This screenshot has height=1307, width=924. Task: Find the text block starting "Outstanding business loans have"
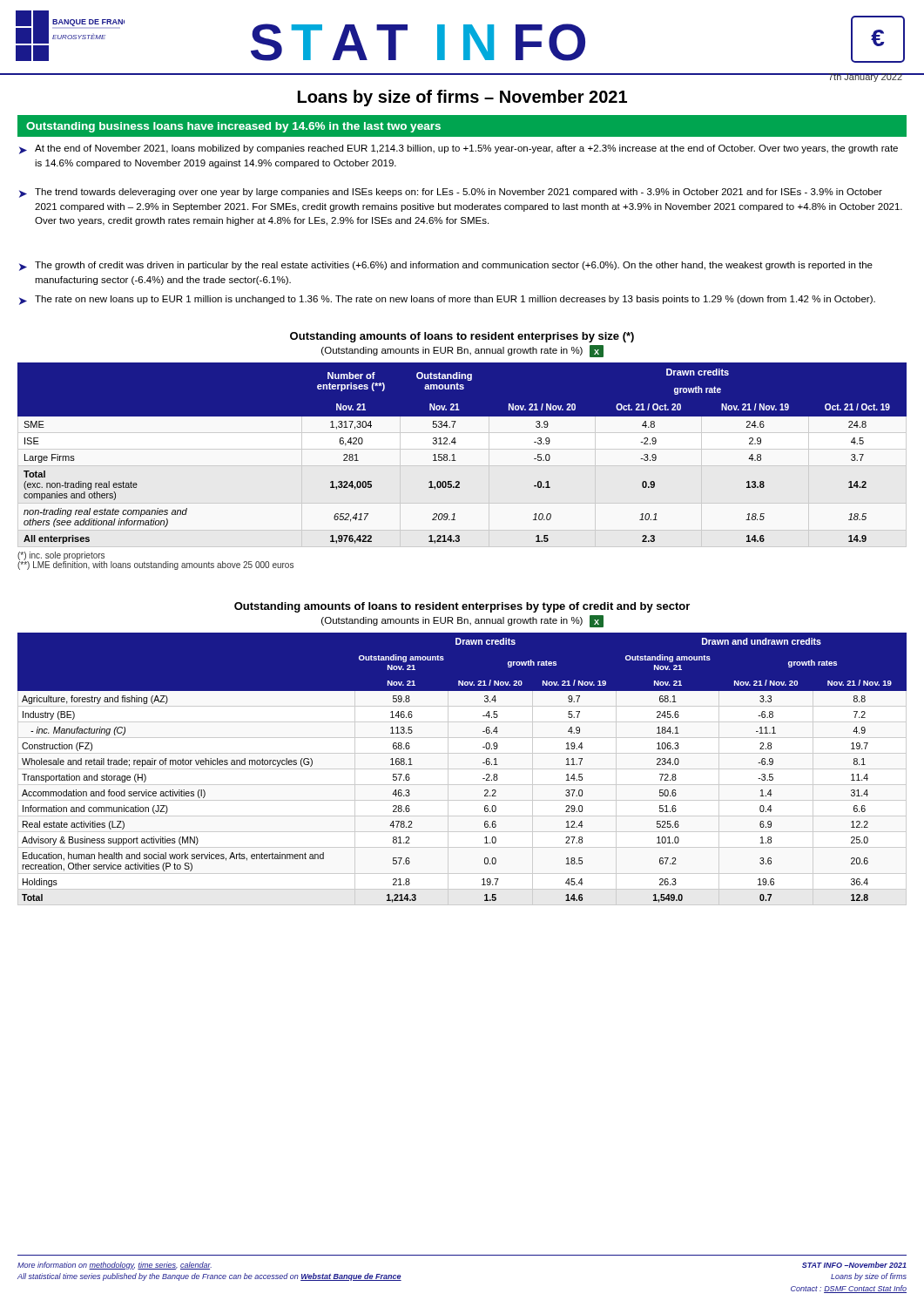point(234,126)
